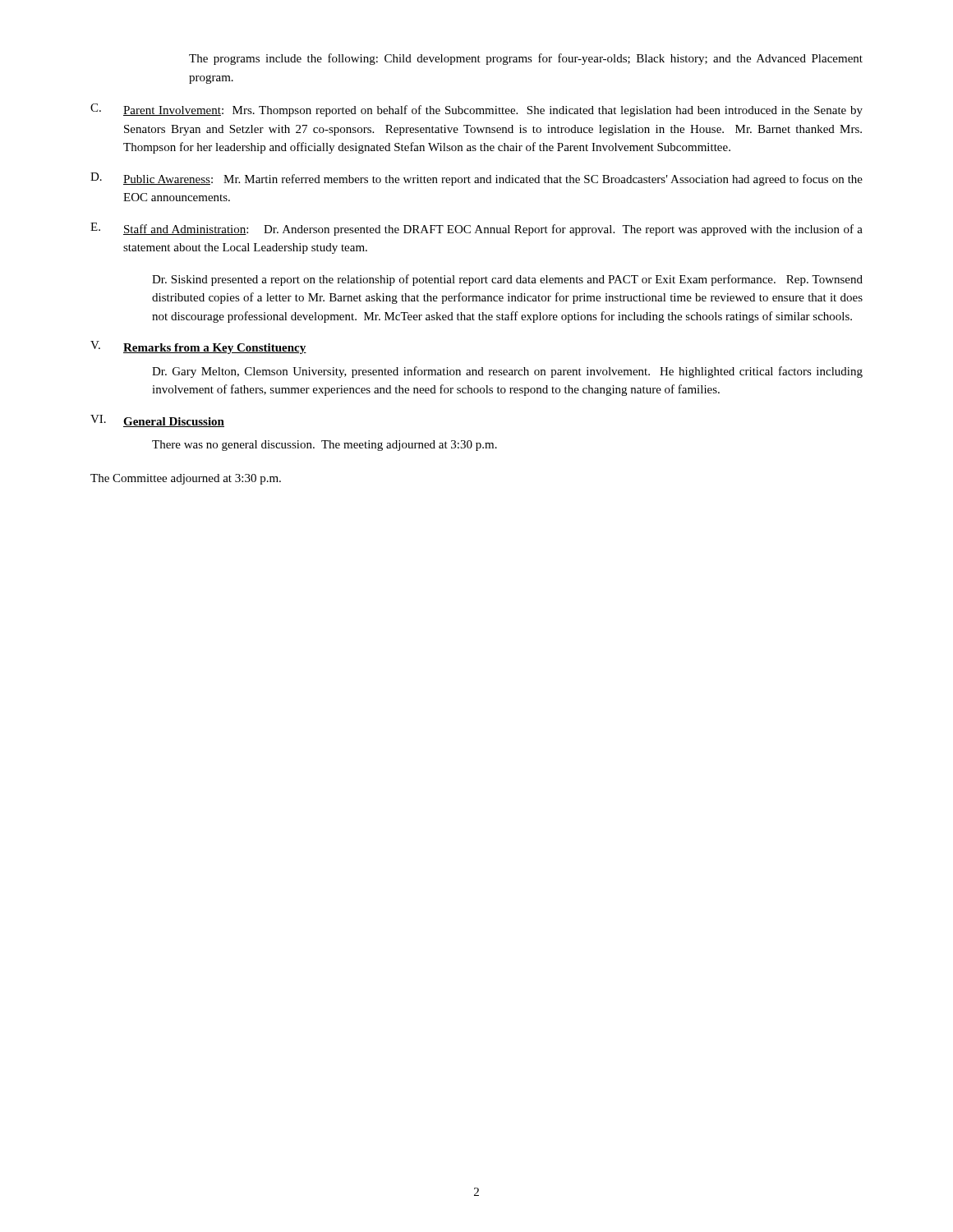Image resolution: width=953 pixels, height=1232 pixels.
Task: Select the text with the text "The Committee adjourned at 3:30 p.m."
Action: click(x=186, y=478)
